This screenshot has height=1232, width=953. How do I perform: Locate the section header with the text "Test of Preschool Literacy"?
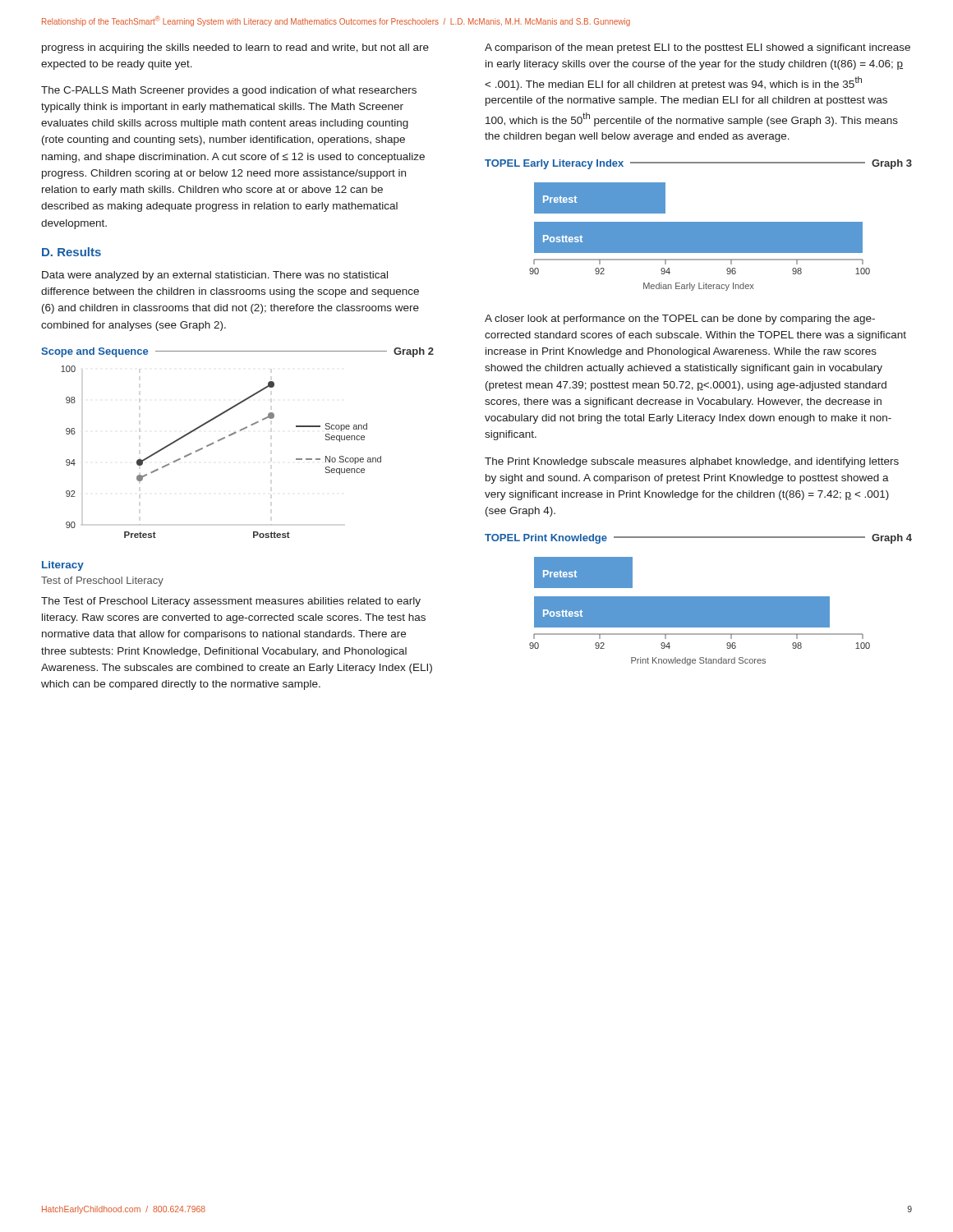[x=102, y=580]
